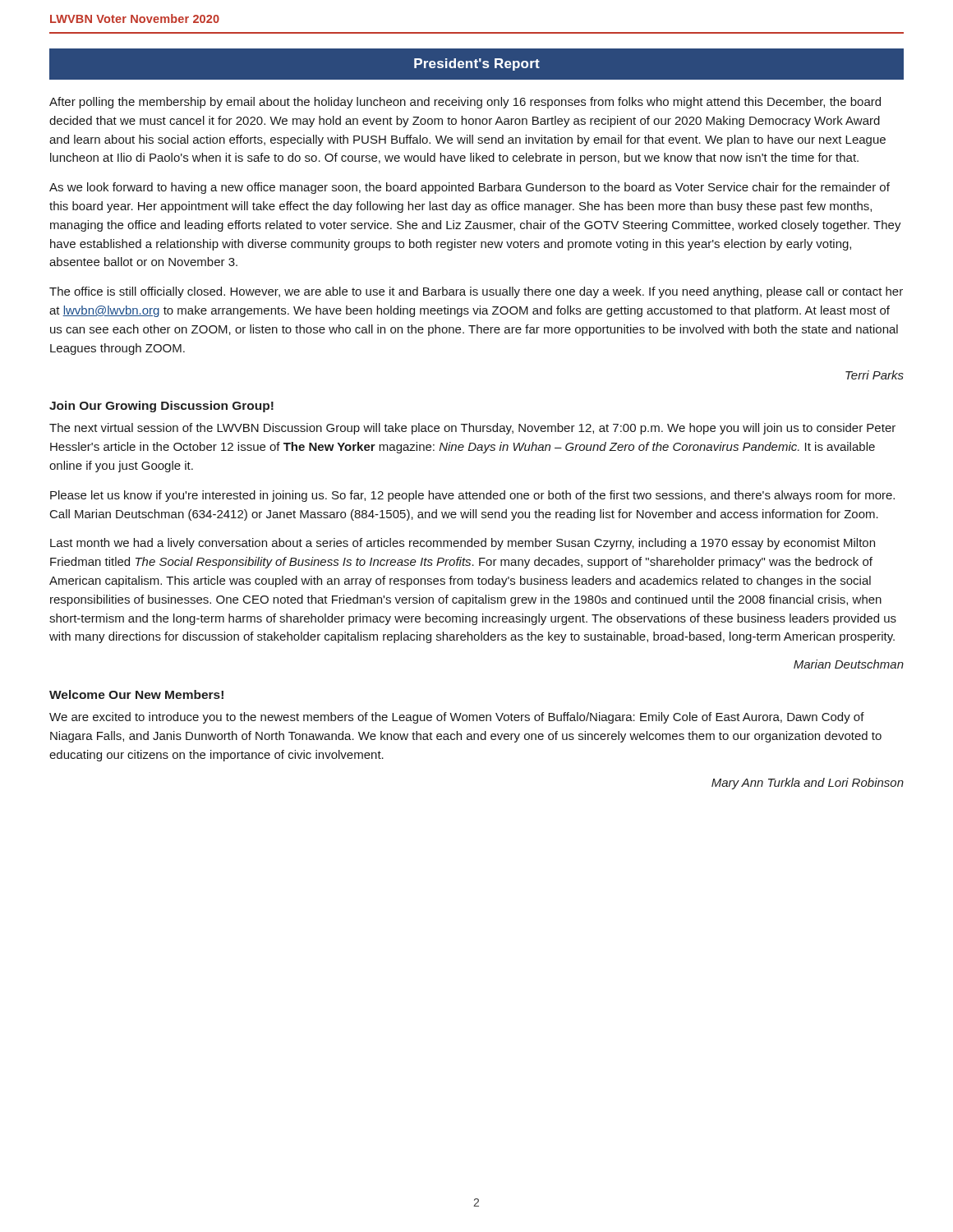Click where it says "Terri Parks"

[874, 375]
